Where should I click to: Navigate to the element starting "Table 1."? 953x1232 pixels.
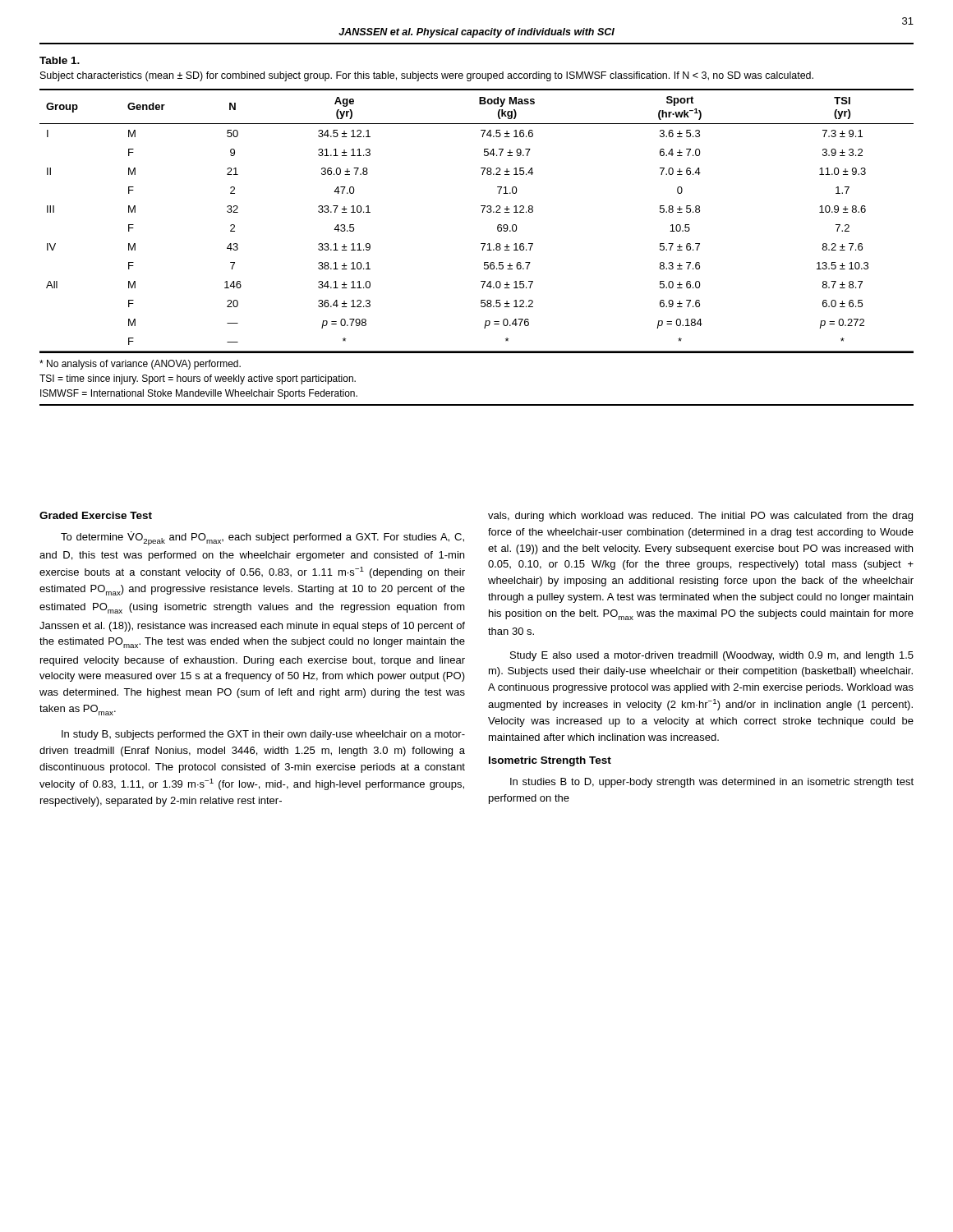click(60, 60)
